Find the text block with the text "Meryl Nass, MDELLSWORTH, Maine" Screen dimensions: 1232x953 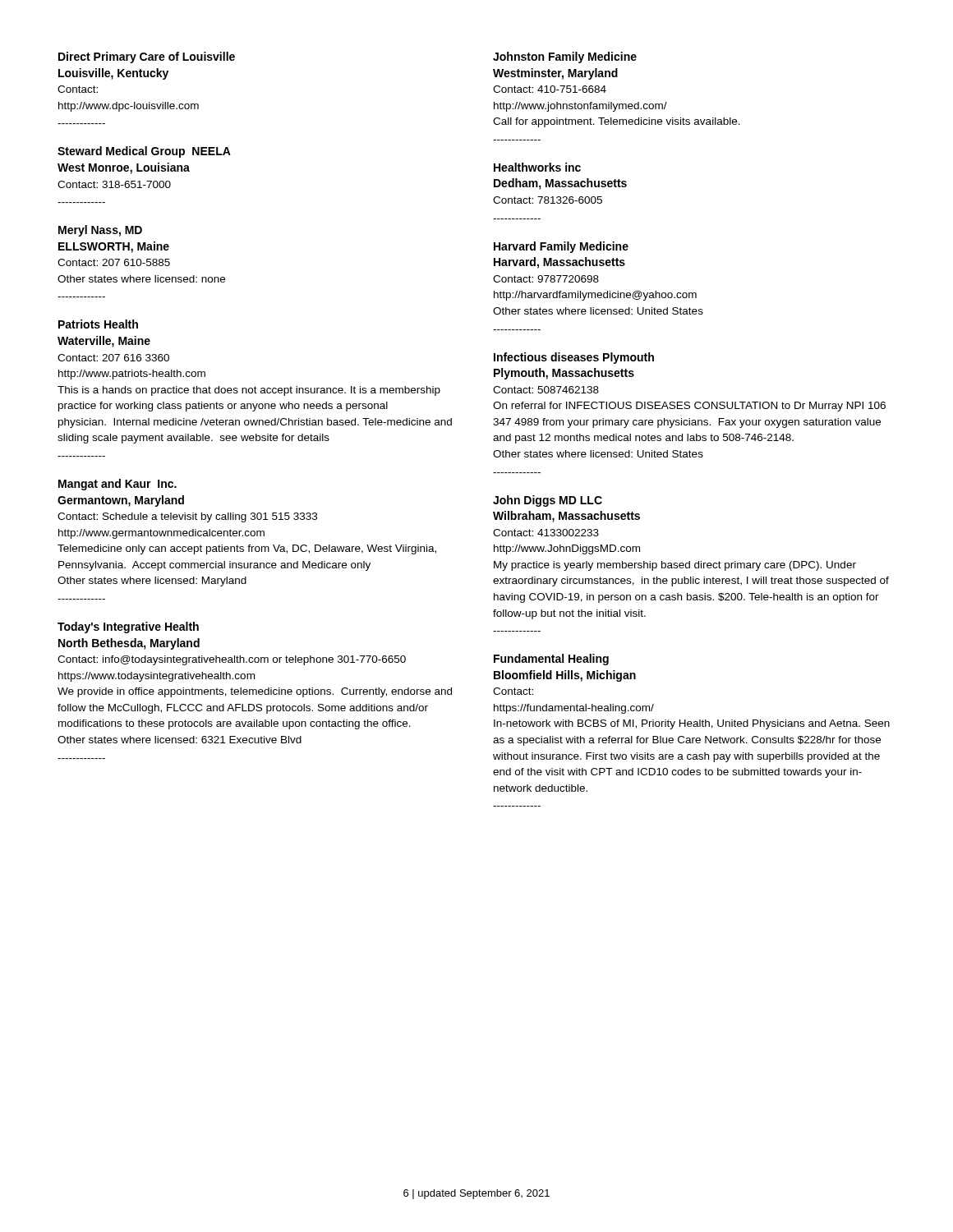(x=100, y=231)
